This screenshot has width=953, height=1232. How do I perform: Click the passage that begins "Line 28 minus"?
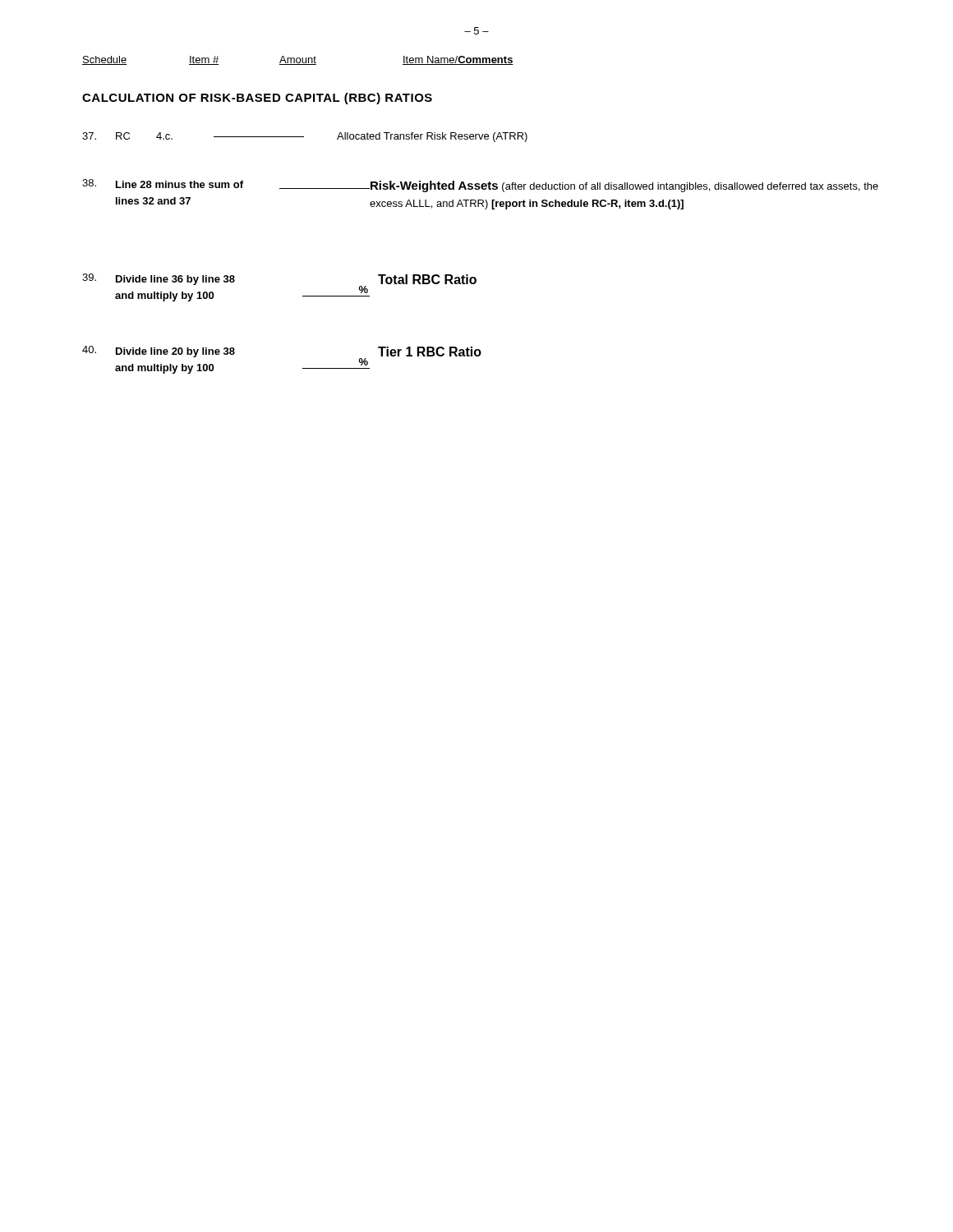pyautogui.click(x=485, y=194)
